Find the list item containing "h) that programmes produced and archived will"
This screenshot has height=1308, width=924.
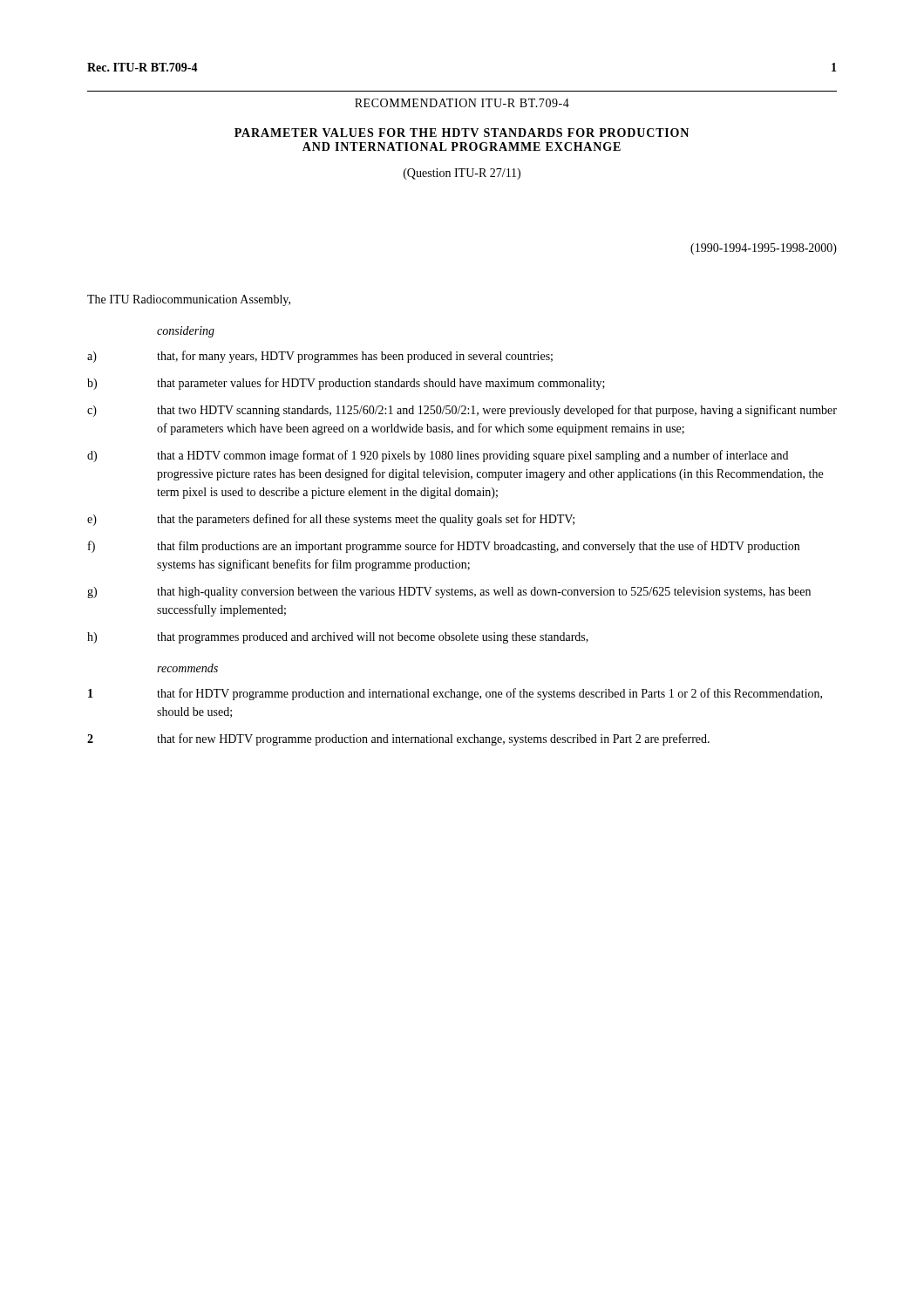tap(462, 637)
